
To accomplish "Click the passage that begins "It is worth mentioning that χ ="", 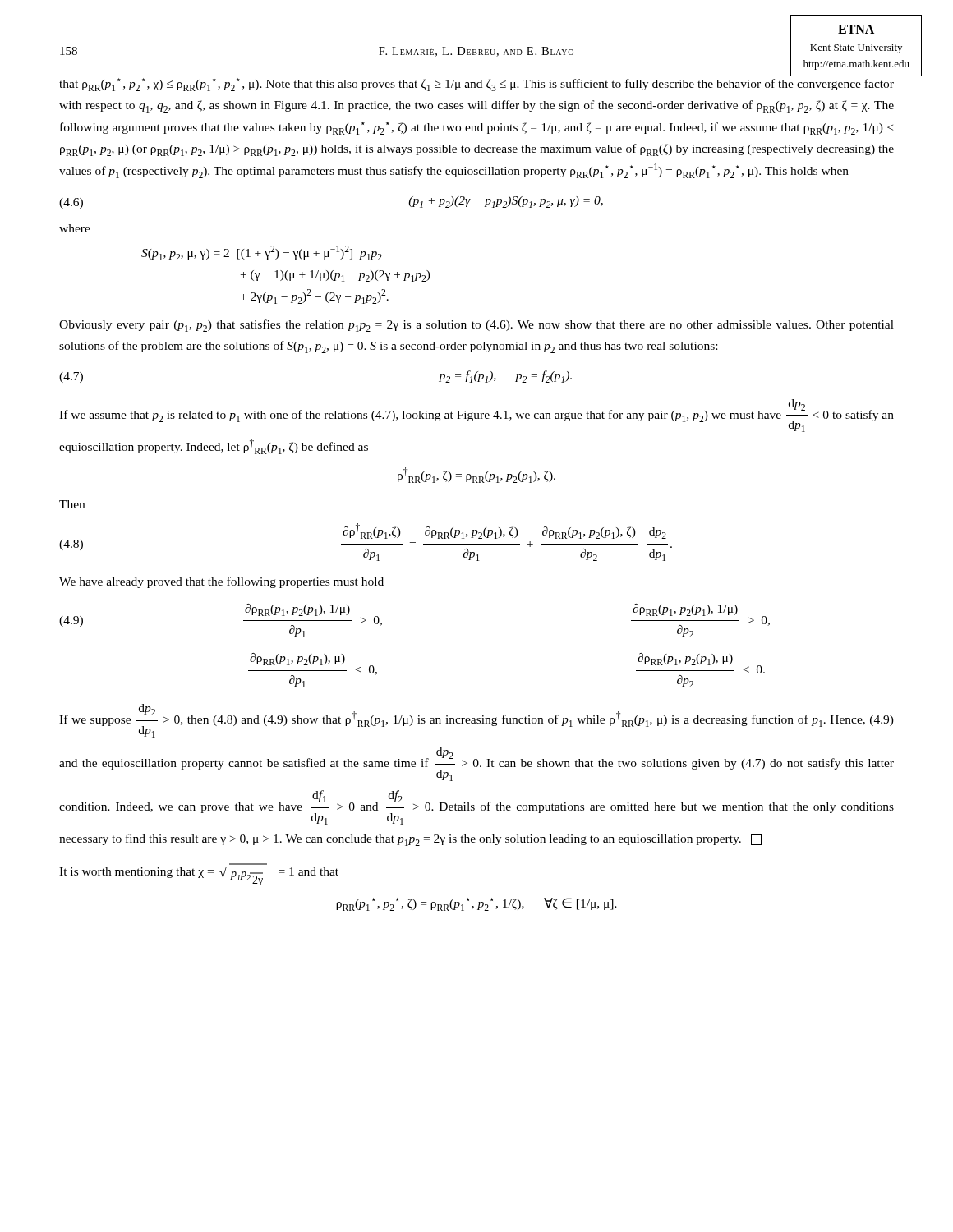I will pyautogui.click(x=199, y=872).
